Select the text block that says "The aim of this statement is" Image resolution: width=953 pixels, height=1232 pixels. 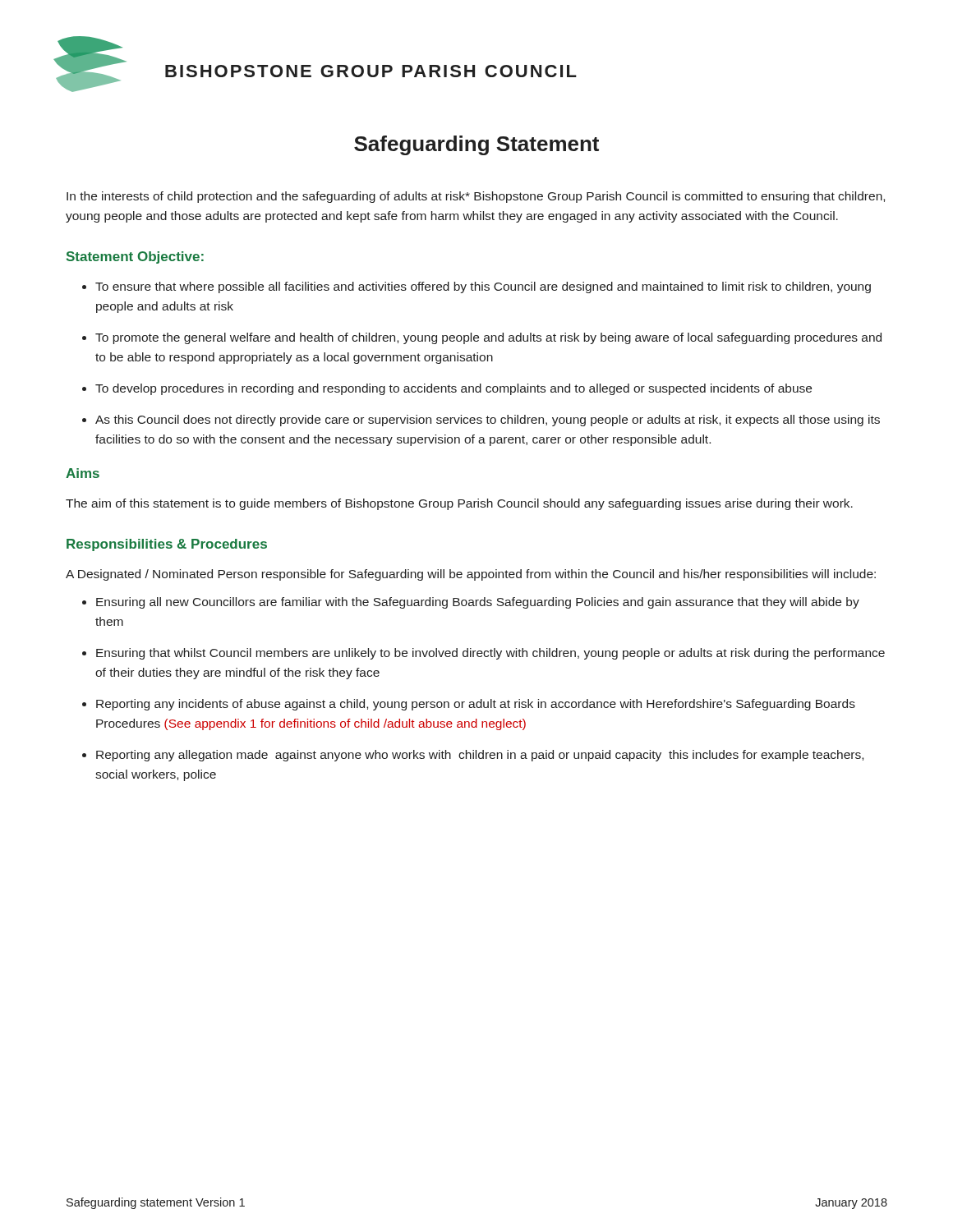click(x=460, y=503)
